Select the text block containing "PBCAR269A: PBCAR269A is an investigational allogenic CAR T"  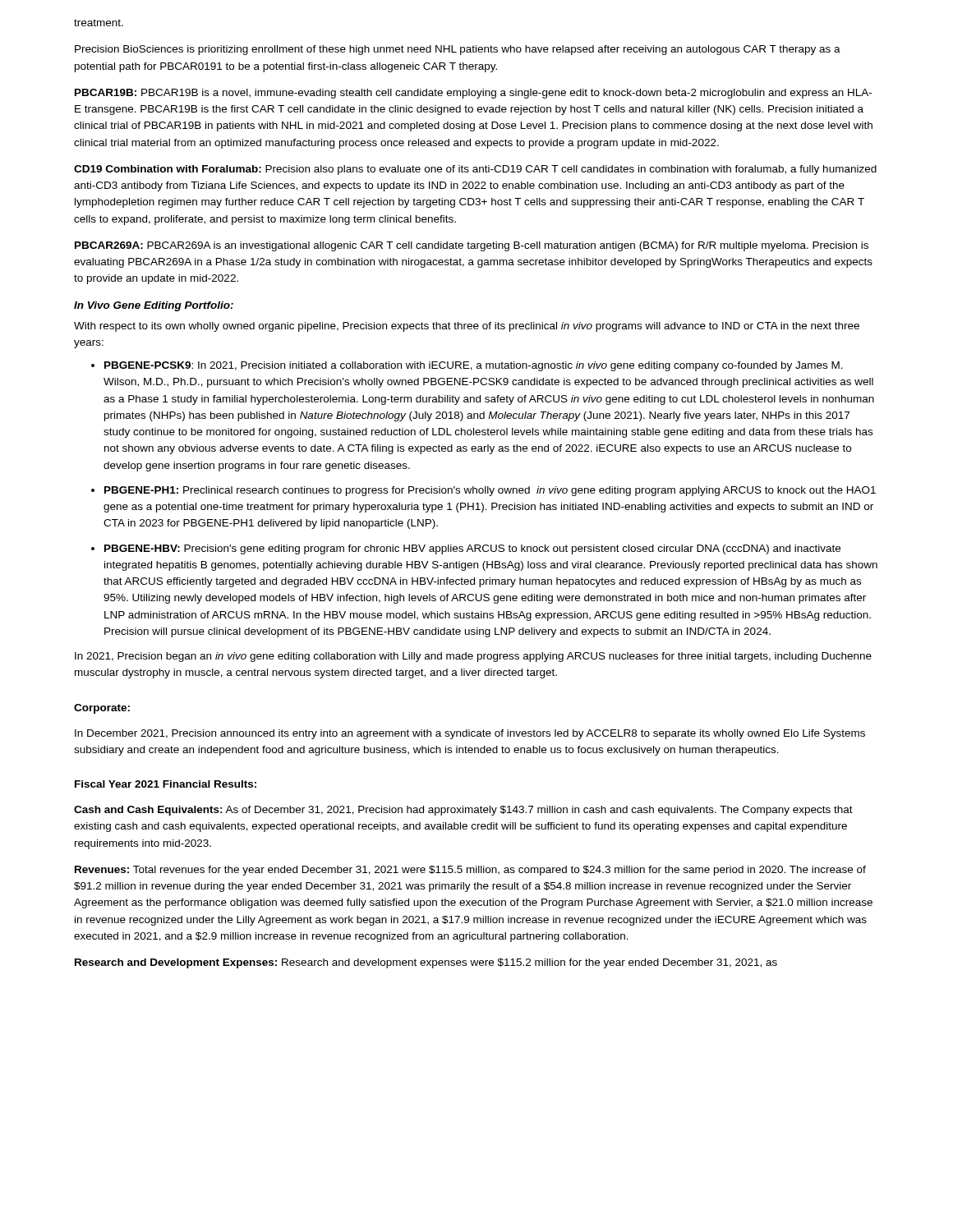[x=476, y=262]
